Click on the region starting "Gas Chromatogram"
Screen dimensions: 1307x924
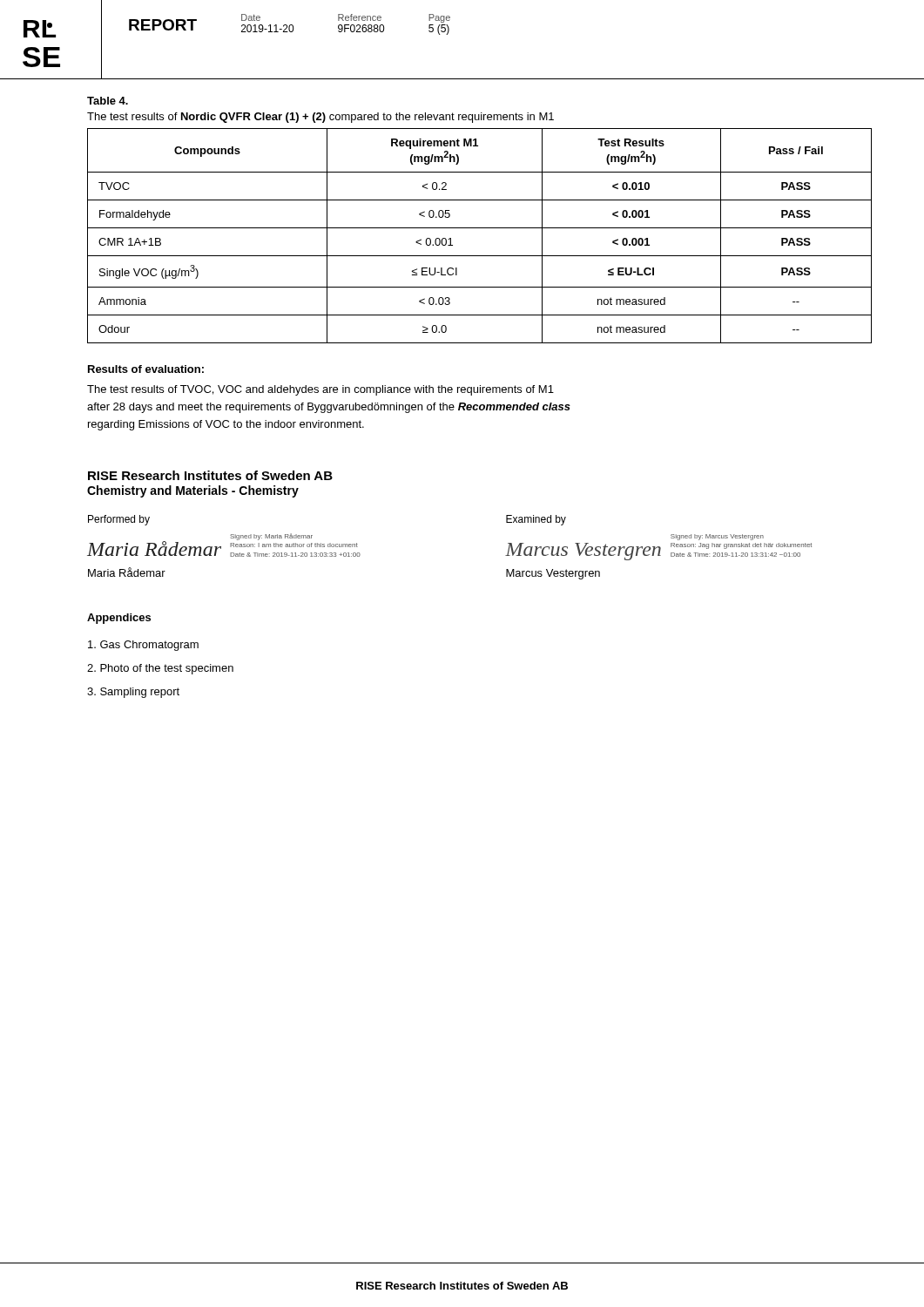[x=143, y=645]
